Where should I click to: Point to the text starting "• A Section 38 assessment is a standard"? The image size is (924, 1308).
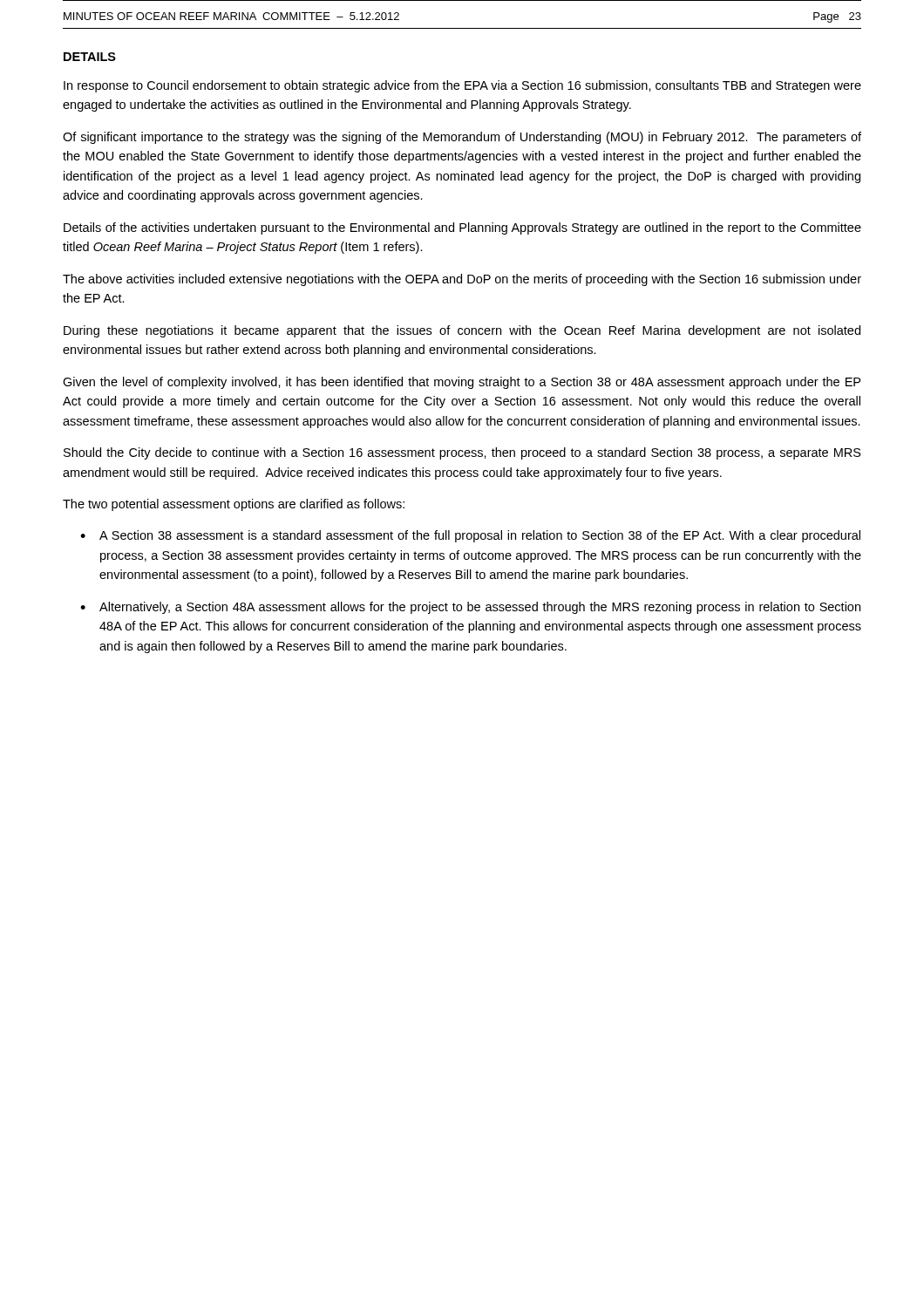pos(471,556)
